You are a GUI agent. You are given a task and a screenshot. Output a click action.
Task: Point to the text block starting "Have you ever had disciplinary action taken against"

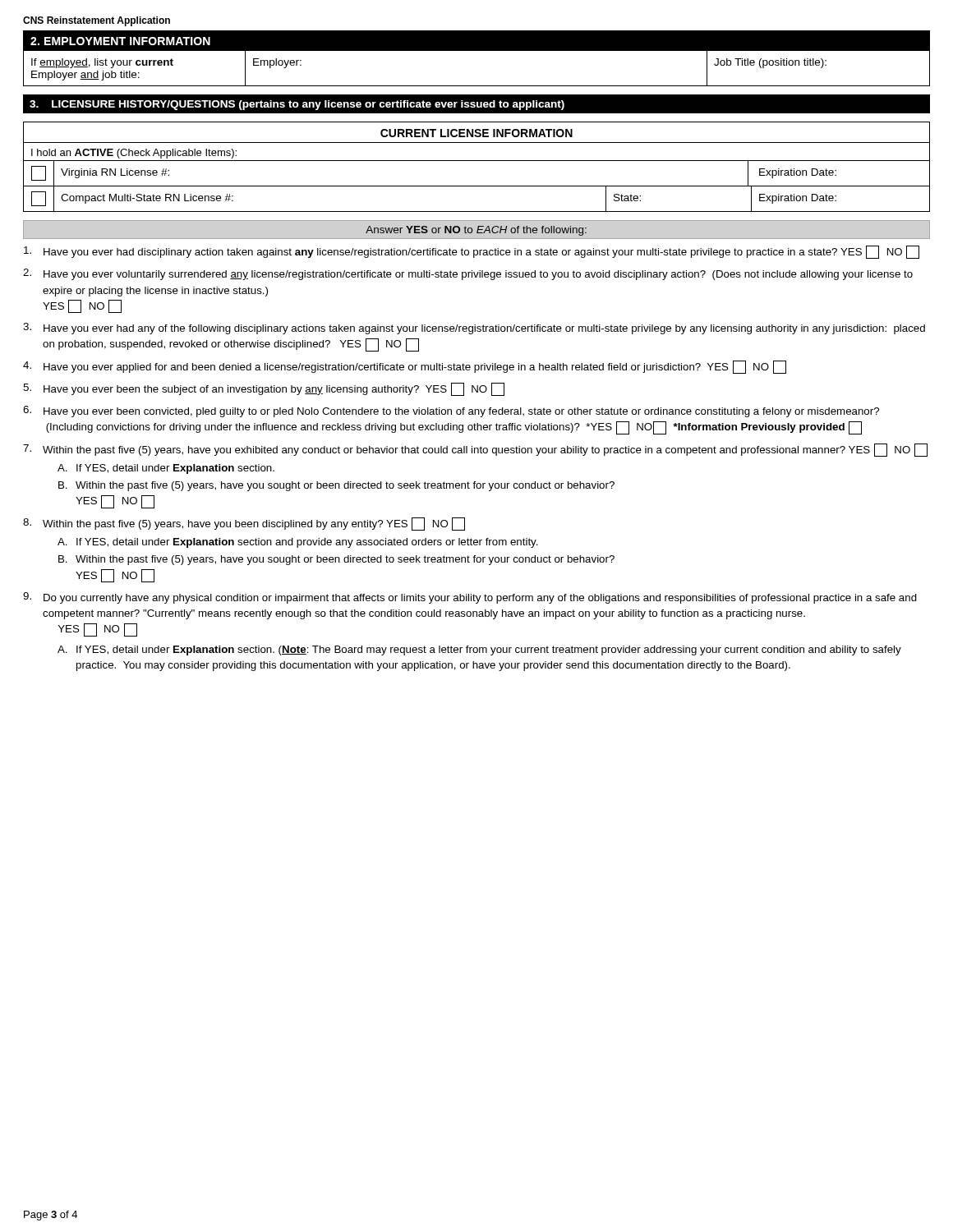coord(476,252)
